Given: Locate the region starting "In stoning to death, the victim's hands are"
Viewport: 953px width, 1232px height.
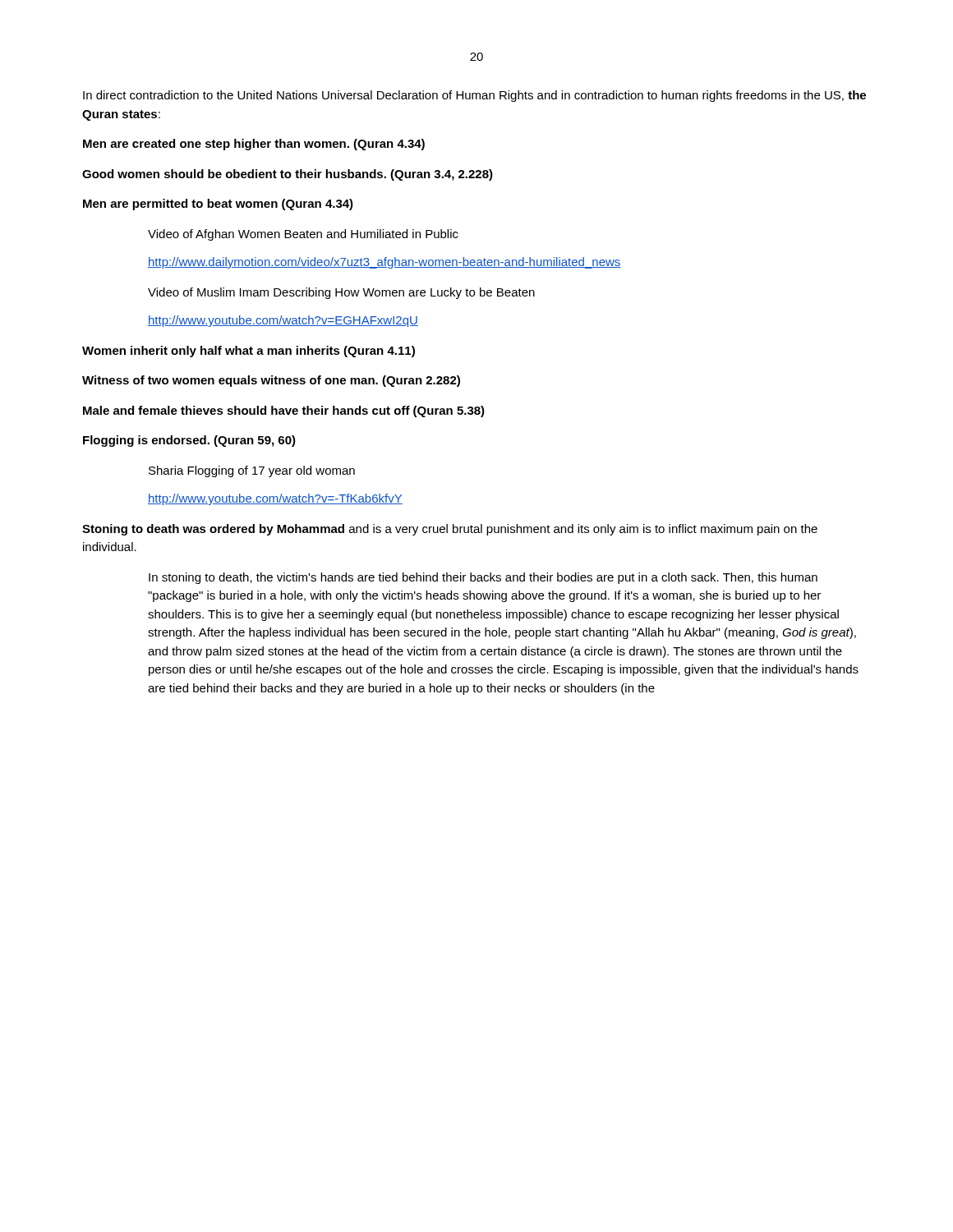Looking at the screenshot, I should click(x=503, y=632).
